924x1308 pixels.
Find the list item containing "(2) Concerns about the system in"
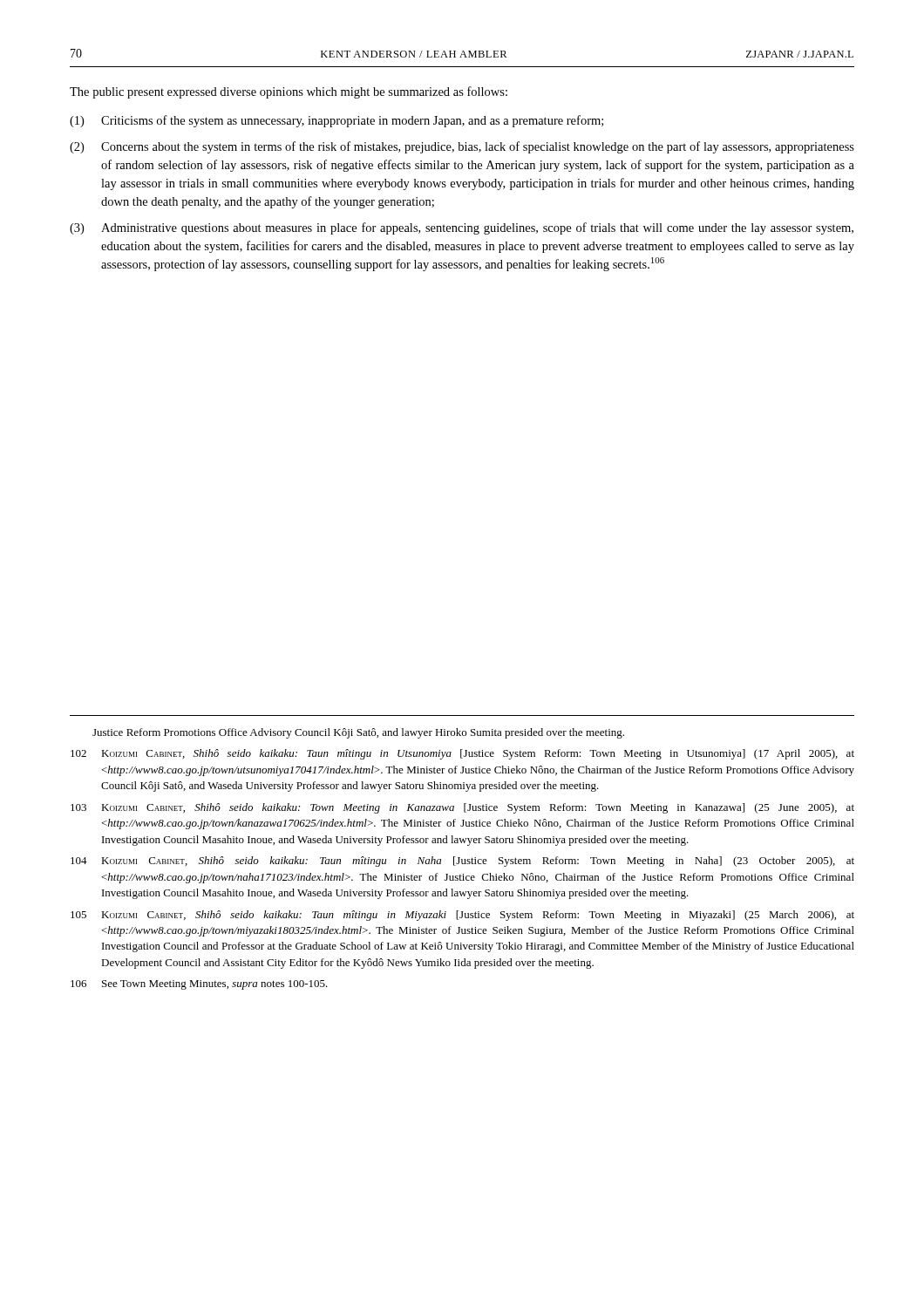pos(462,174)
